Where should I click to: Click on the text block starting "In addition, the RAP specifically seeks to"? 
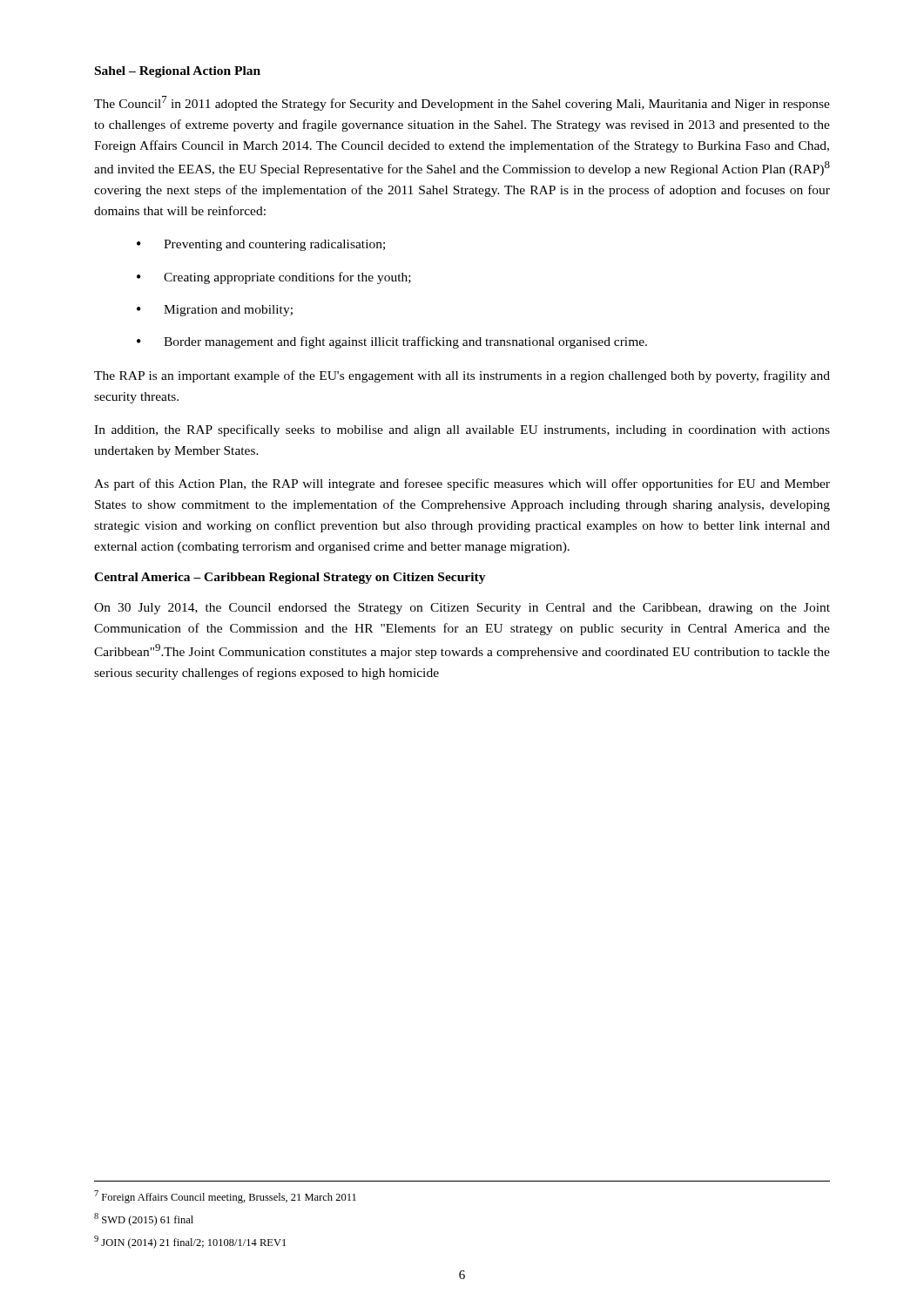coord(462,440)
